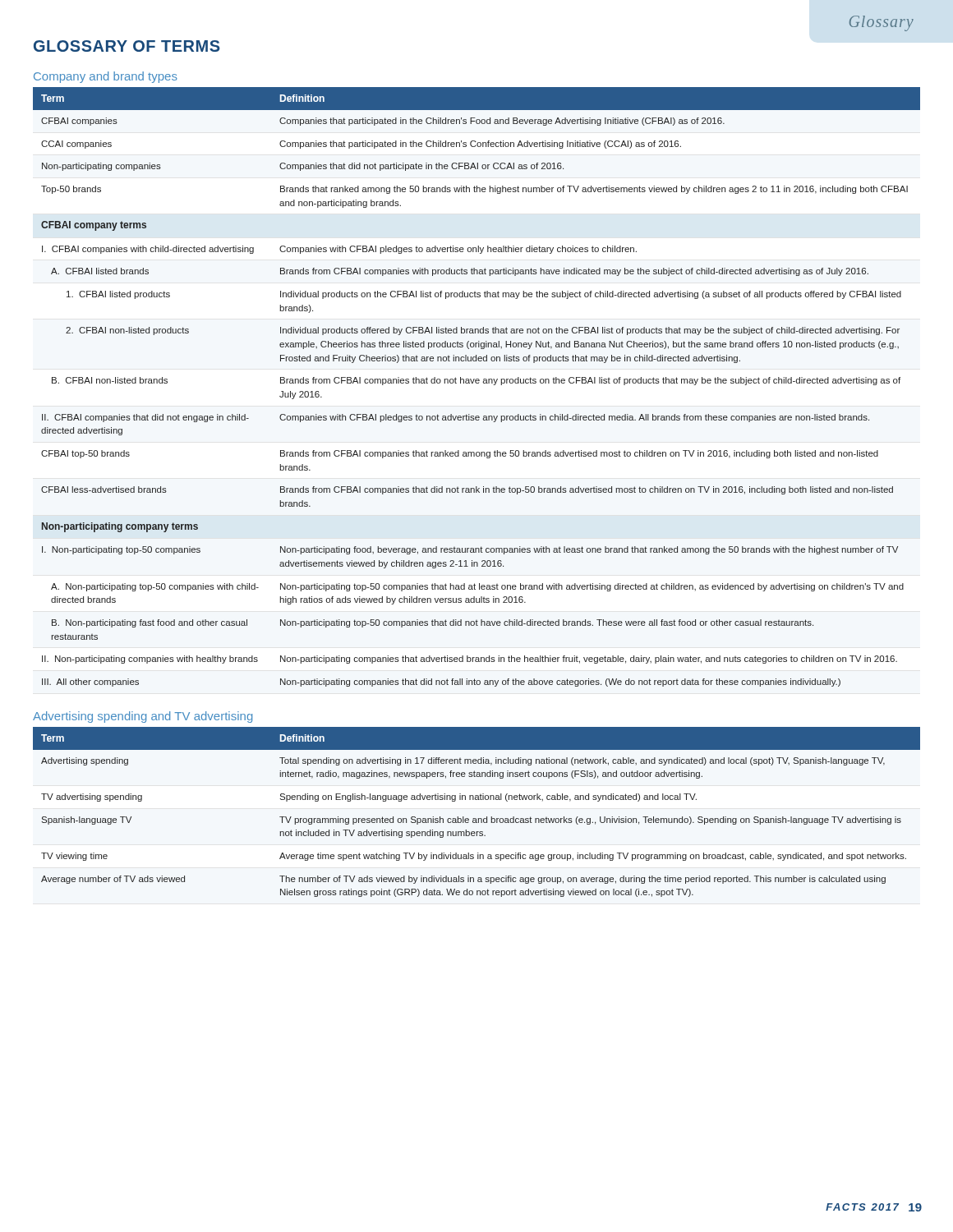Viewport: 953px width, 1232px height.
Task: Select the table that reads "Advertising spending"
Action: pyautogui.click(x=476, y=815)
